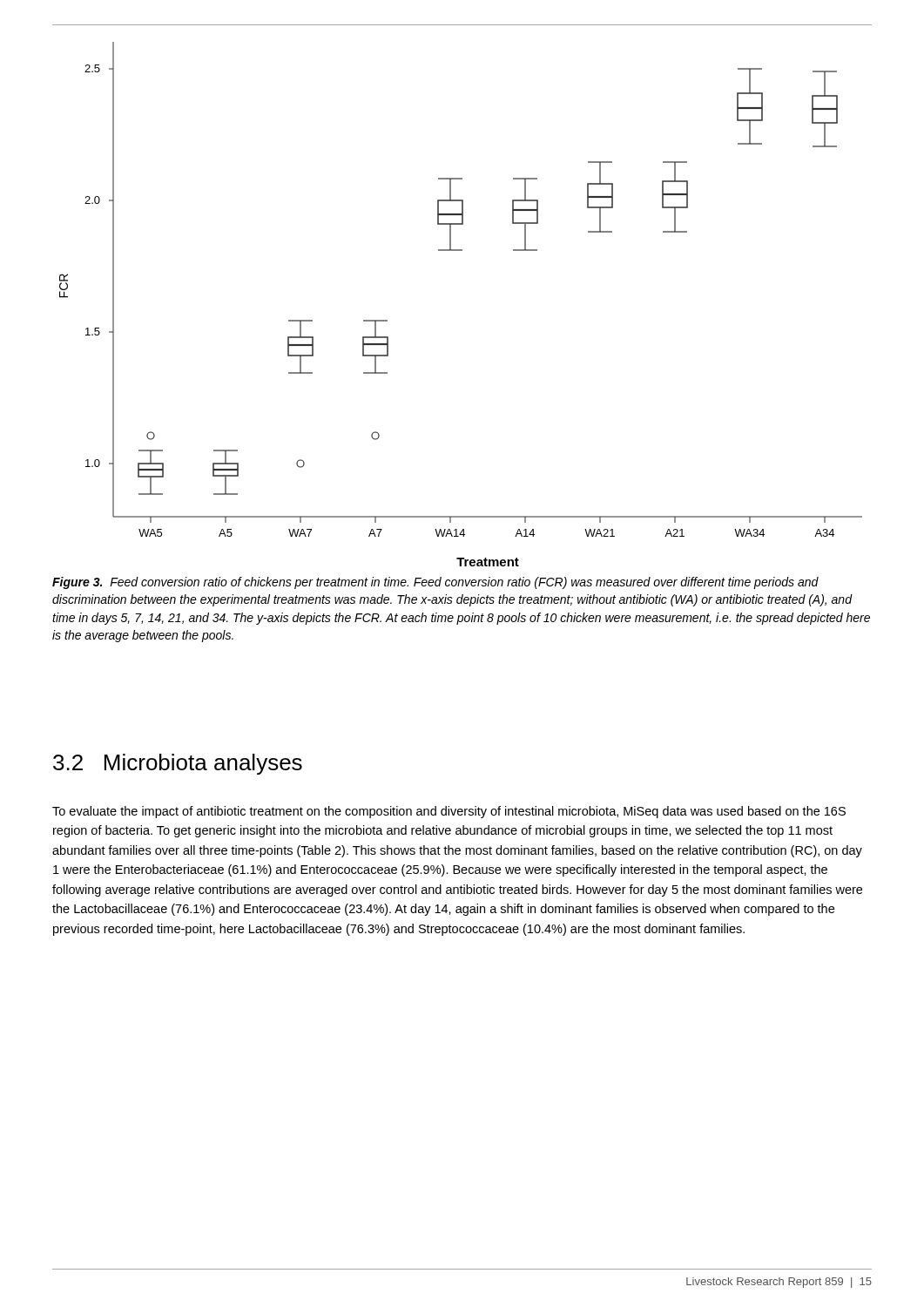Image resolution: width=924 pixels, height=1307 pixels.
Task: Click on the region starting "To evaluate the impact of antibiotic treatment on"
Action: pyautogui.click(x=462, y=870)
